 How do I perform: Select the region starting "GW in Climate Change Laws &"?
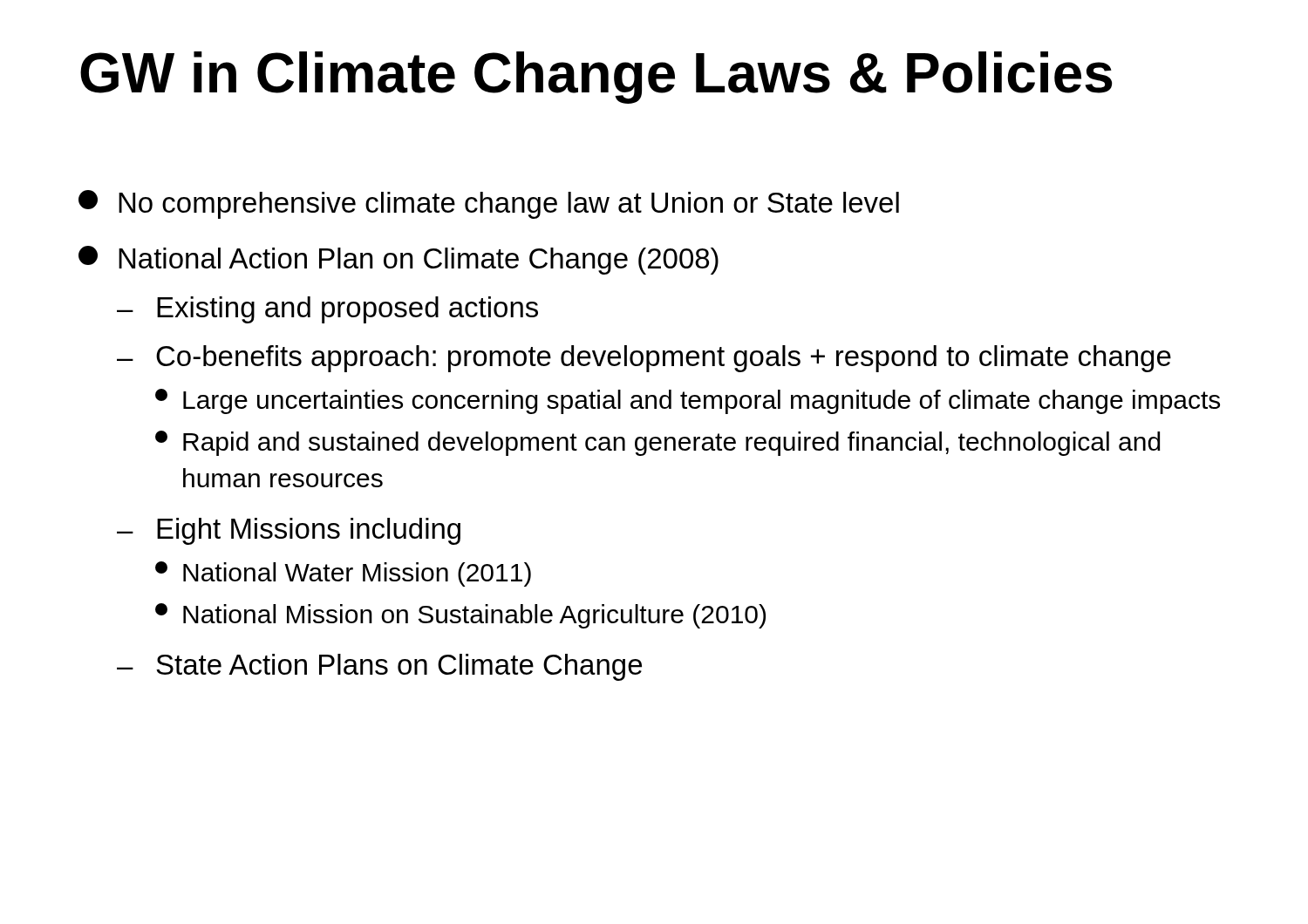tap(654, 74)
